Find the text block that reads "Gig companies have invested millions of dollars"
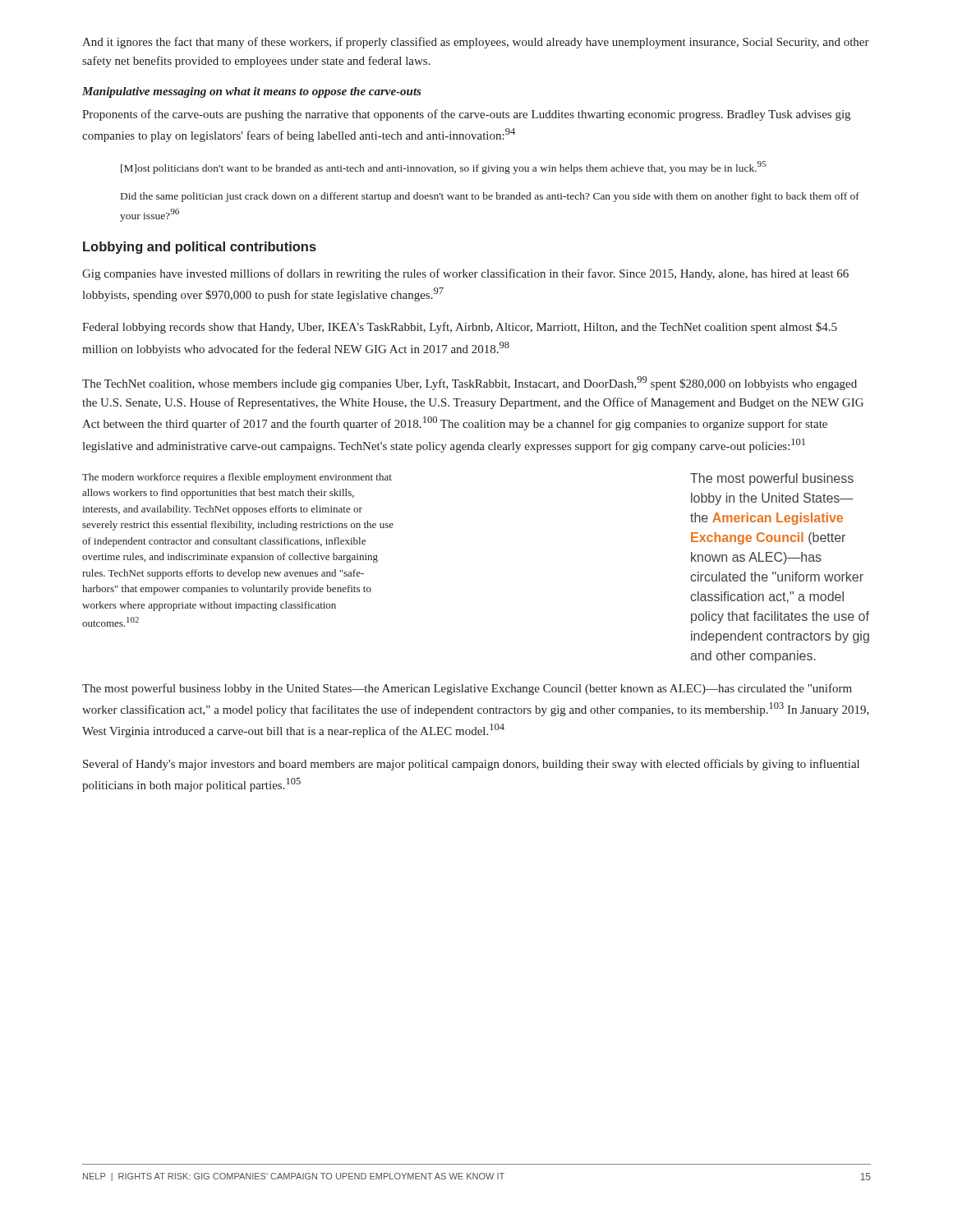Image resolution: width=953 pixels, height=1232 pixels. click(x=466, y=284)
